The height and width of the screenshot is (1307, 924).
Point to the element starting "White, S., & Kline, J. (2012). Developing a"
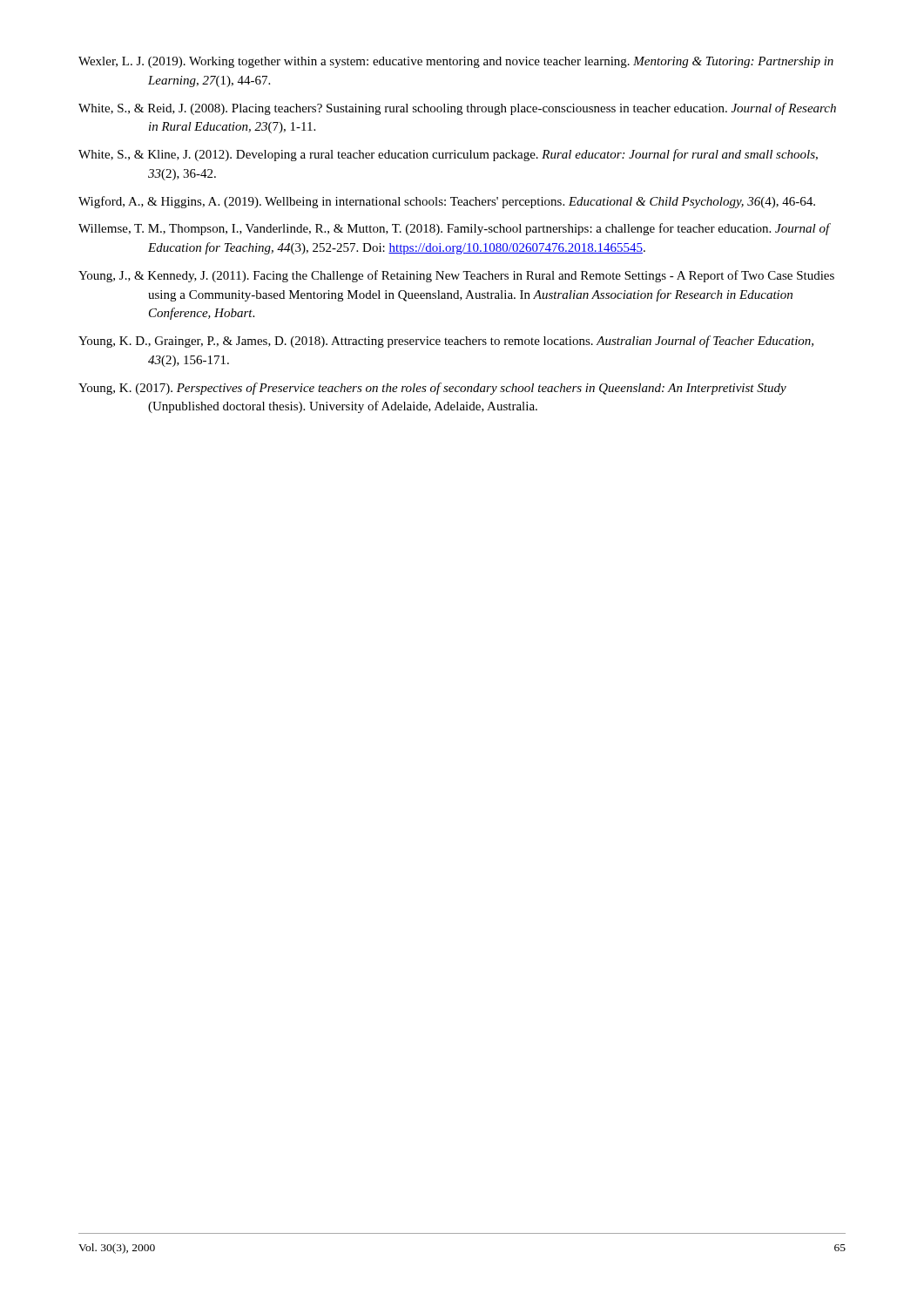(448, 164)
